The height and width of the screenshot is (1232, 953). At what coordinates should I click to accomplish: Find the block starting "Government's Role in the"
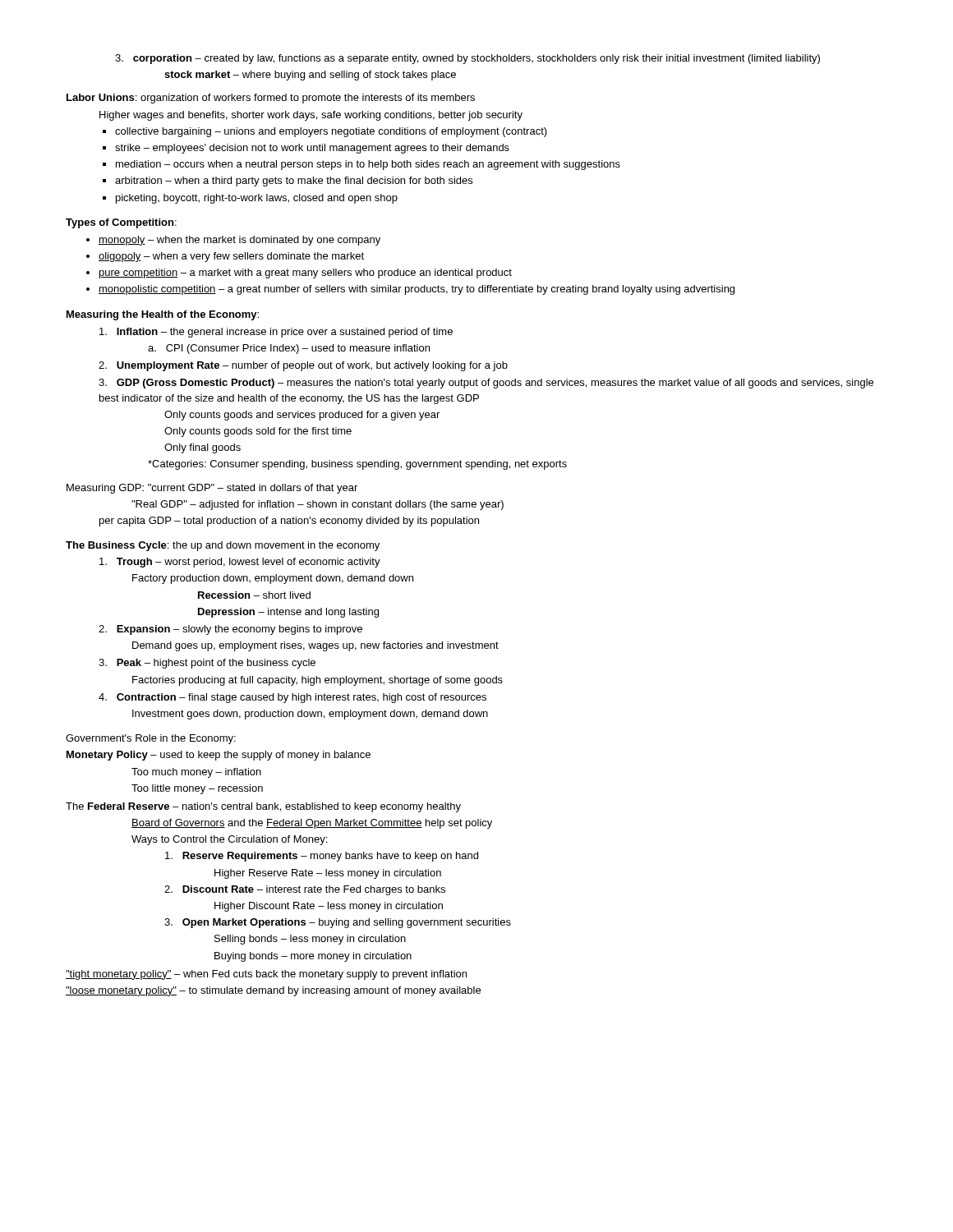[x=151, y=739]
